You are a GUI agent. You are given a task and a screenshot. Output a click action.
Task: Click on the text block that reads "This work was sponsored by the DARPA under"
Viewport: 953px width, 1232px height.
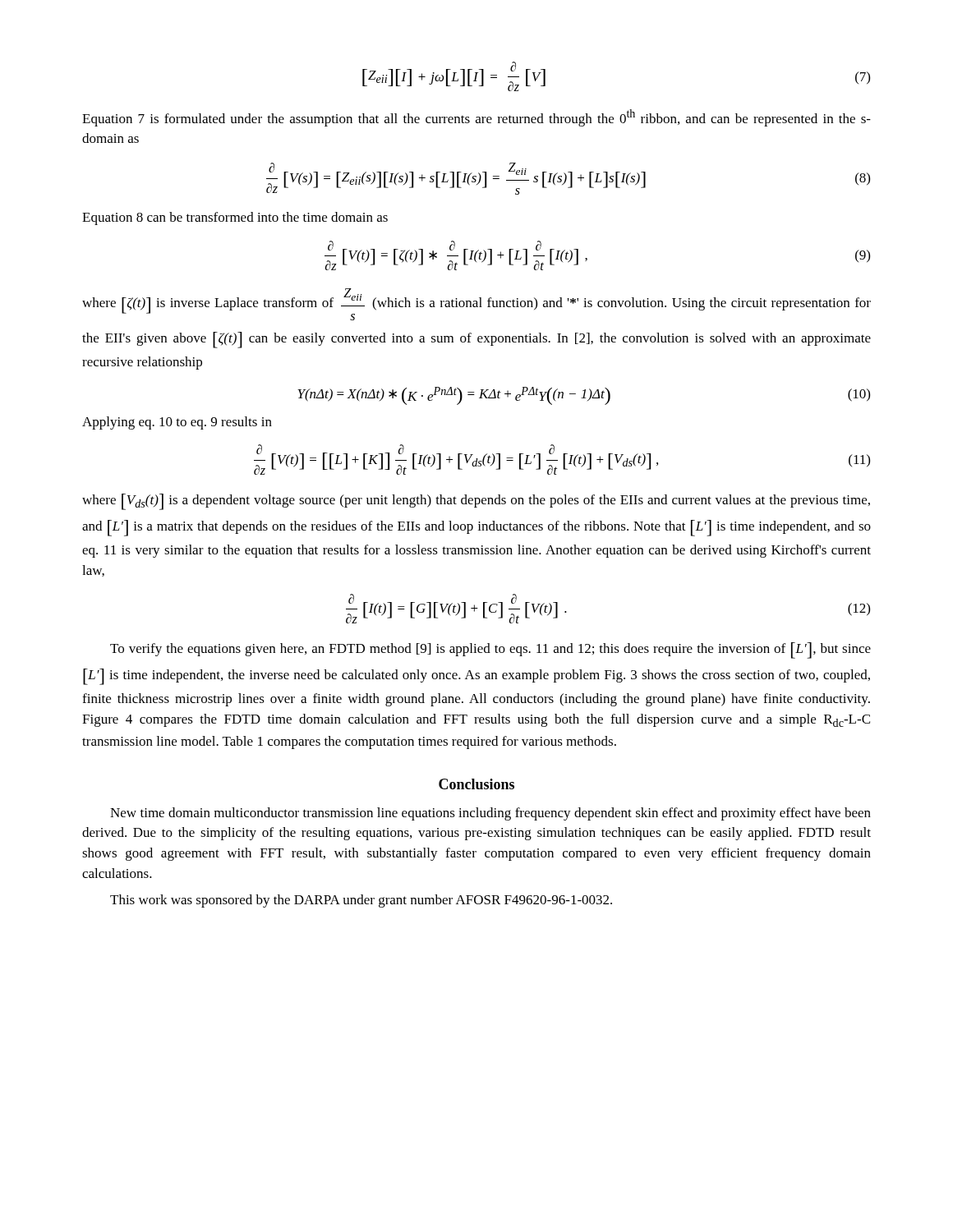coord(362,900)
